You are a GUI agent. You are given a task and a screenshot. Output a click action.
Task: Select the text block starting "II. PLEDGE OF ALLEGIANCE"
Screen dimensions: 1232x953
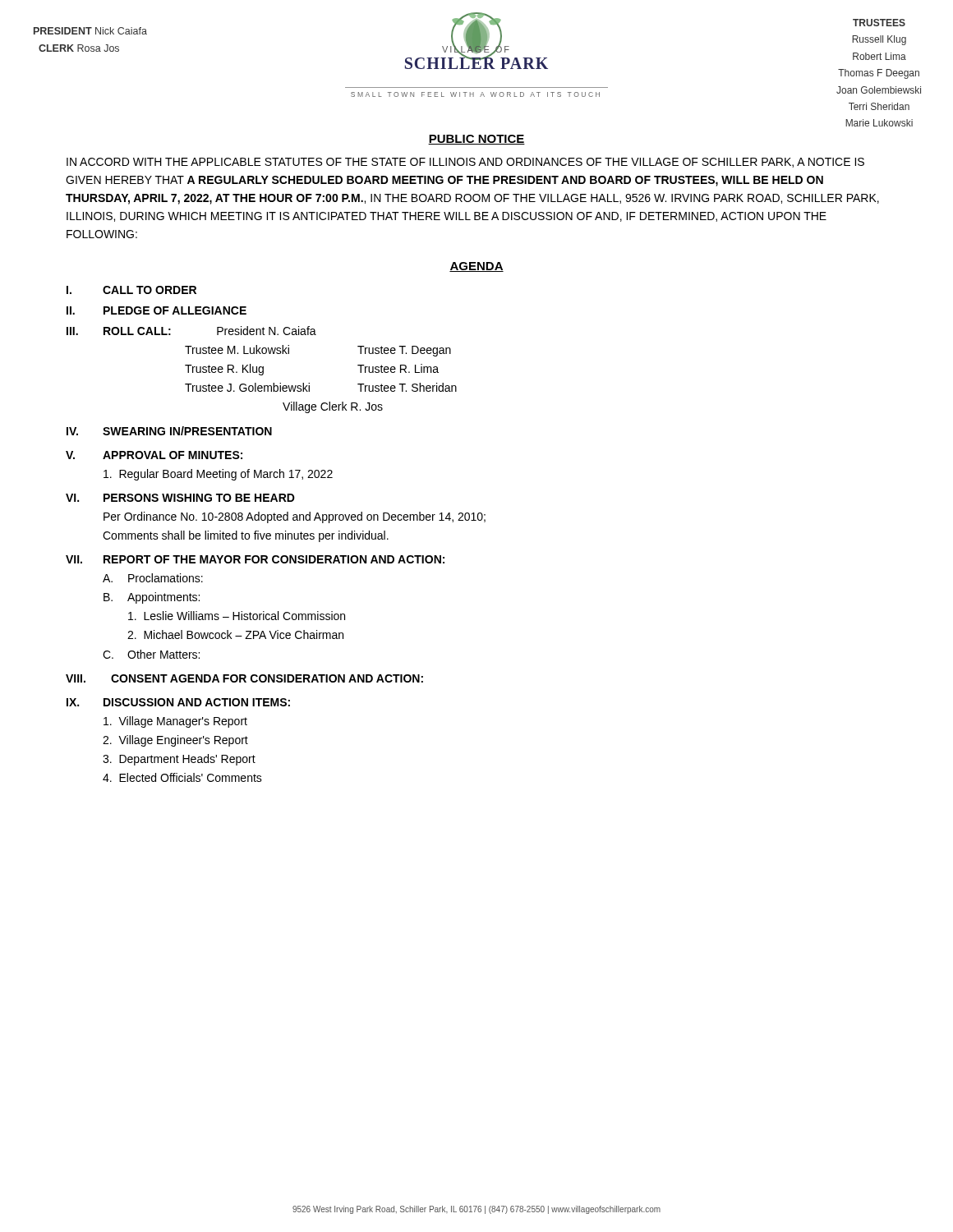[x=156, y=311]
